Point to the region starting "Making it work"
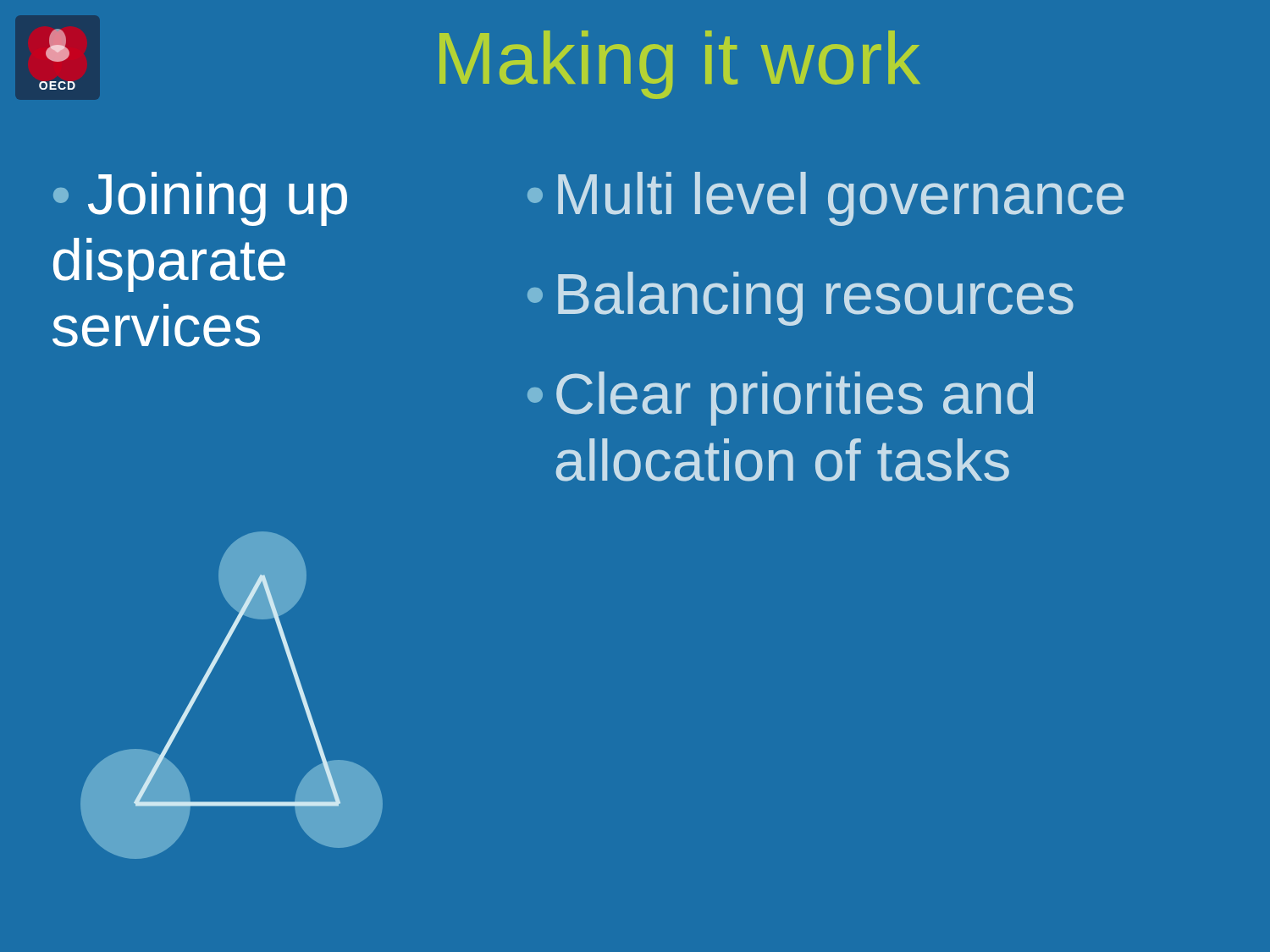This screenshot has width=1270, height=952. click(x=677, y=58)
